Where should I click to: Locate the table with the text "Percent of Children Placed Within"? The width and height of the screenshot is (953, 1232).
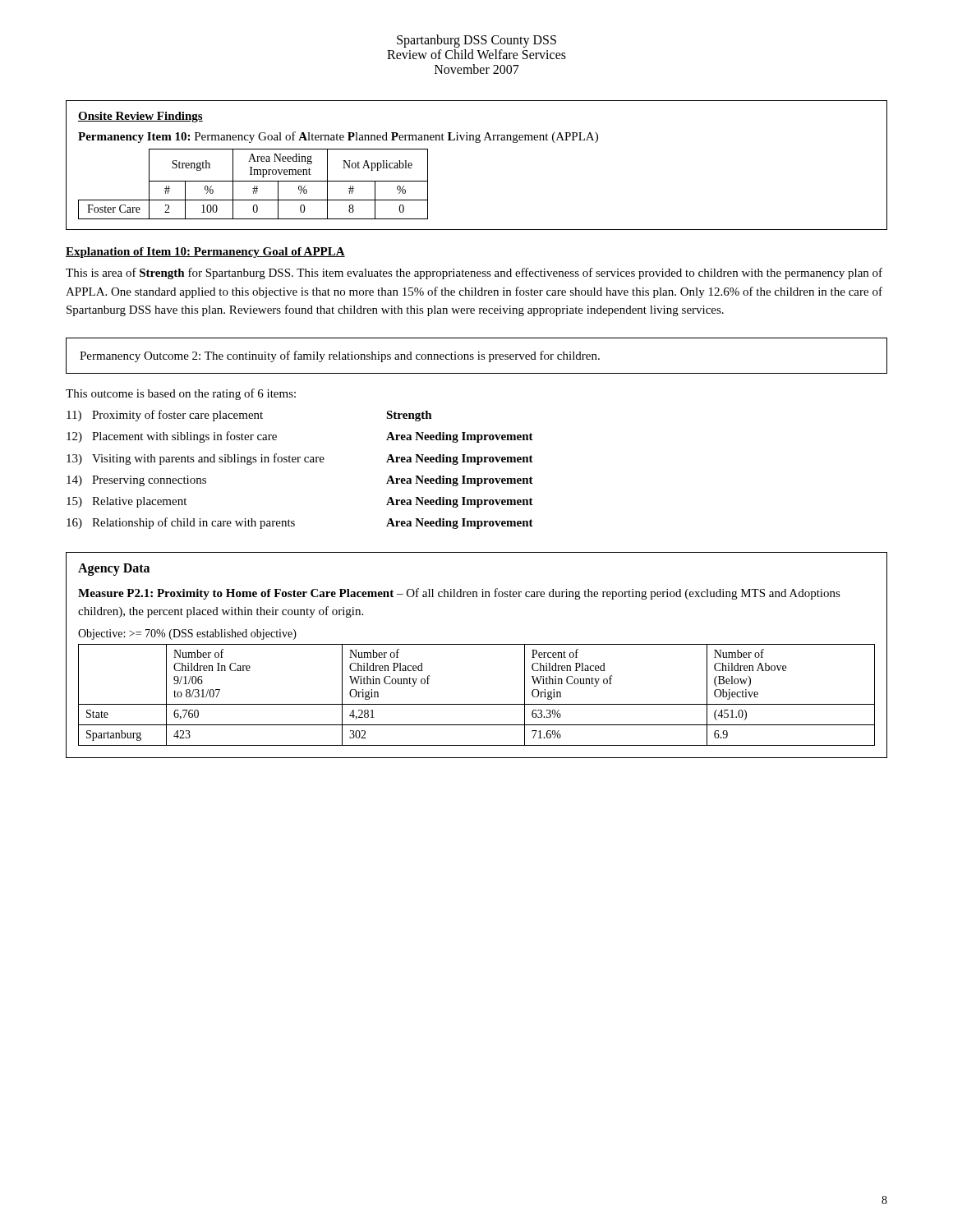[x=476, y=694]
